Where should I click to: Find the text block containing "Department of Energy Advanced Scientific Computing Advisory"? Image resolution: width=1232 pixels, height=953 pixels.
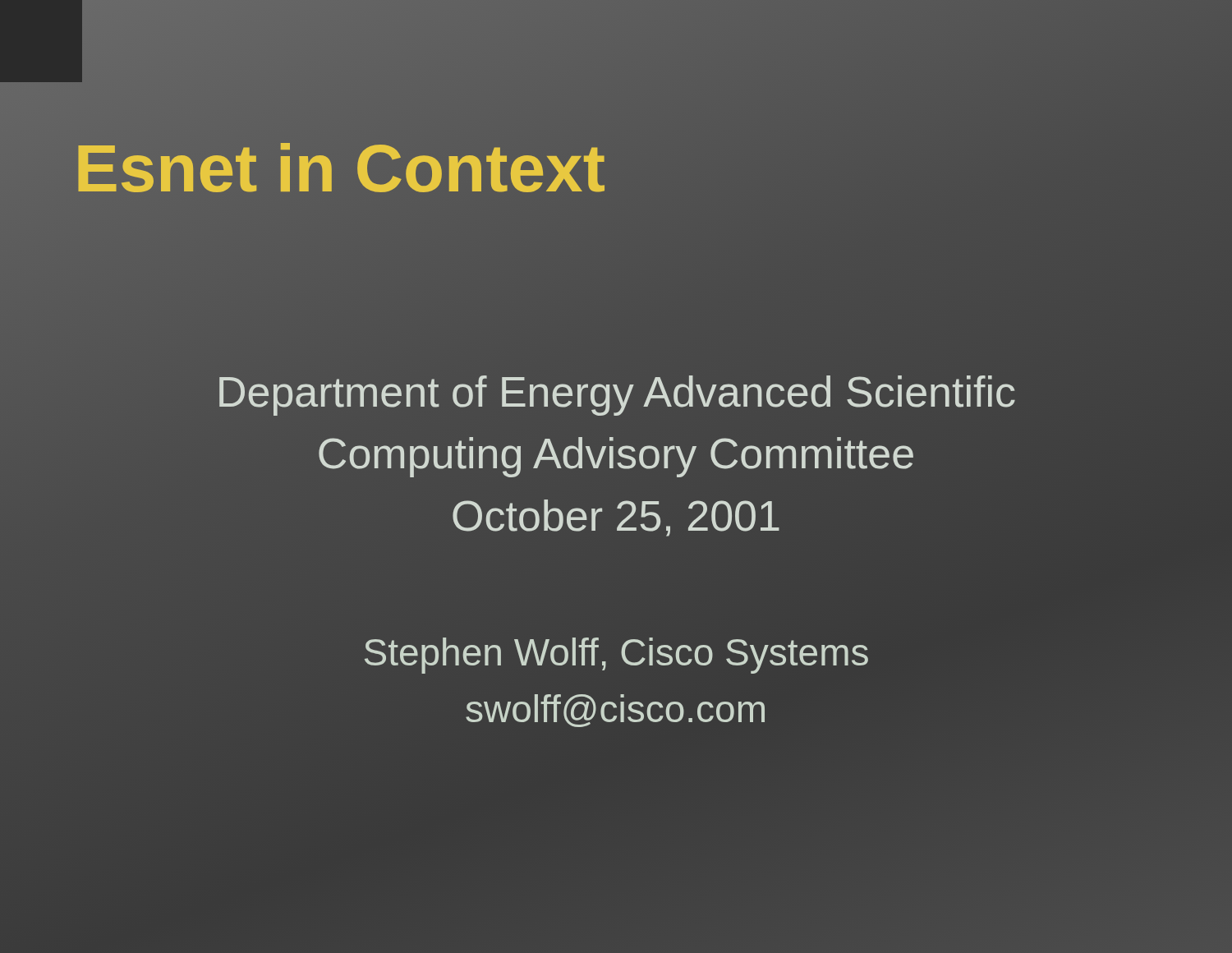(616, 454)
